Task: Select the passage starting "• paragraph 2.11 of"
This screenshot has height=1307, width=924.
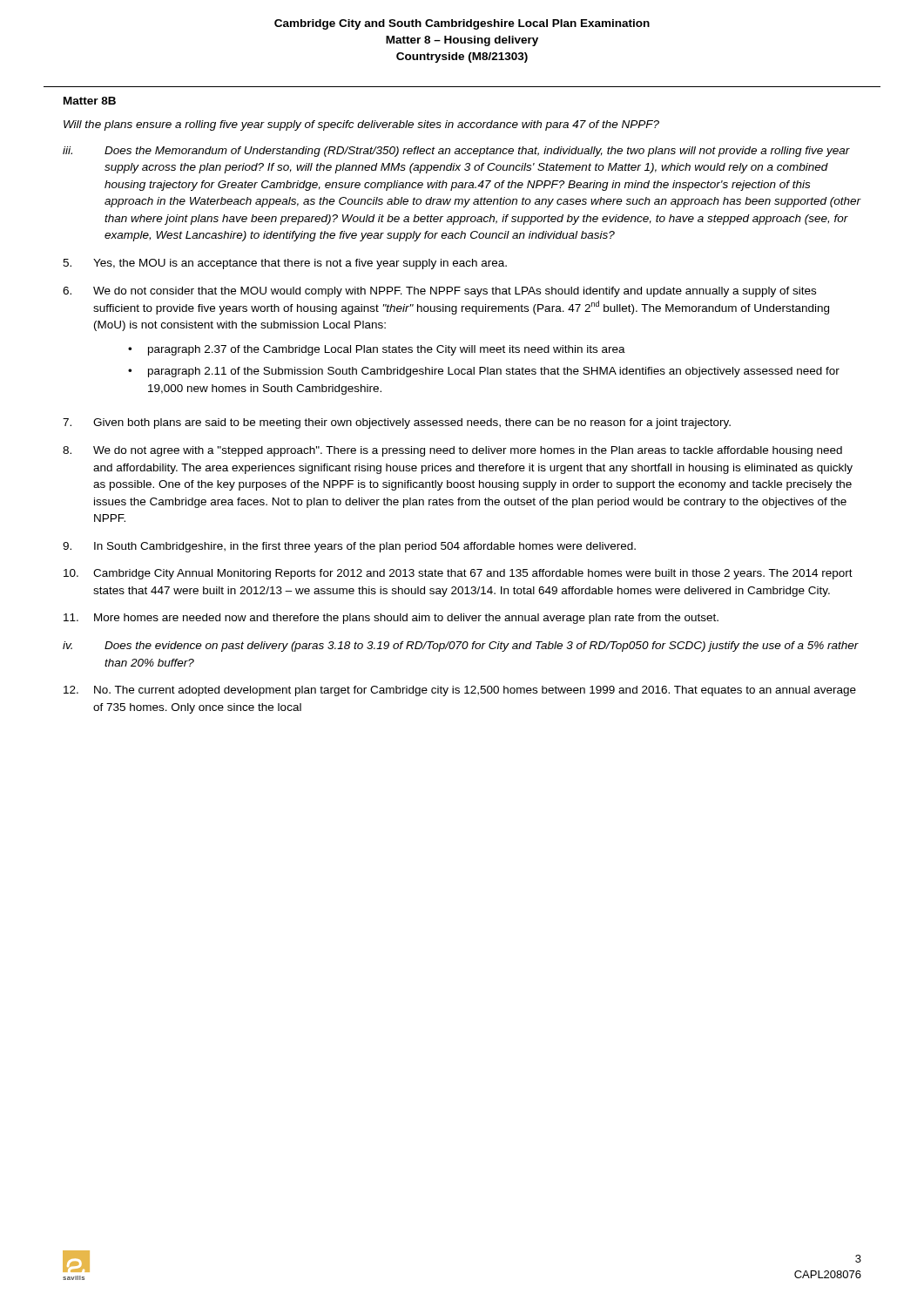Action: point(495,380)
